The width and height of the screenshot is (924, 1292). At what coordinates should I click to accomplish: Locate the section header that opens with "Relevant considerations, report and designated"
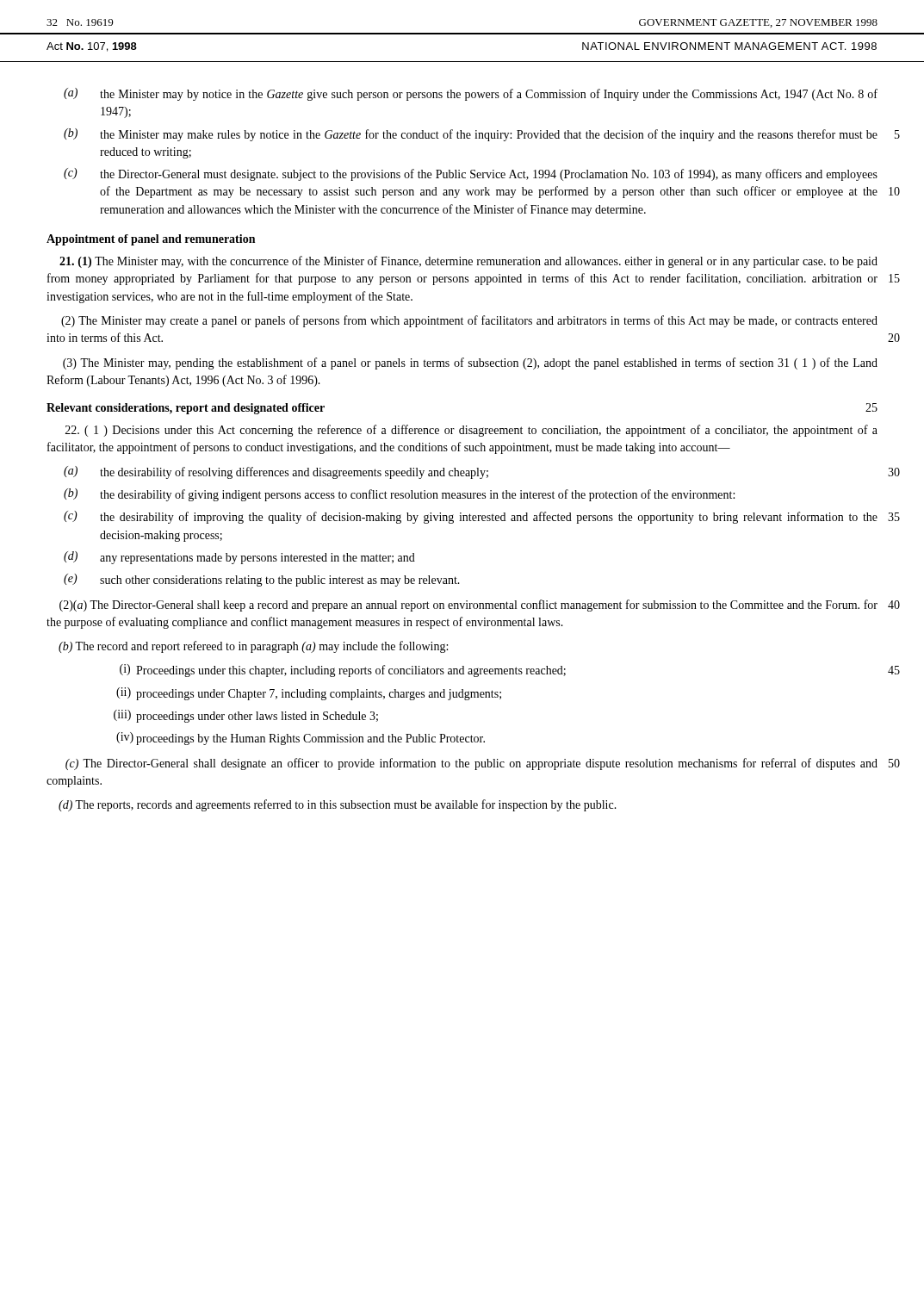[186, 408]
